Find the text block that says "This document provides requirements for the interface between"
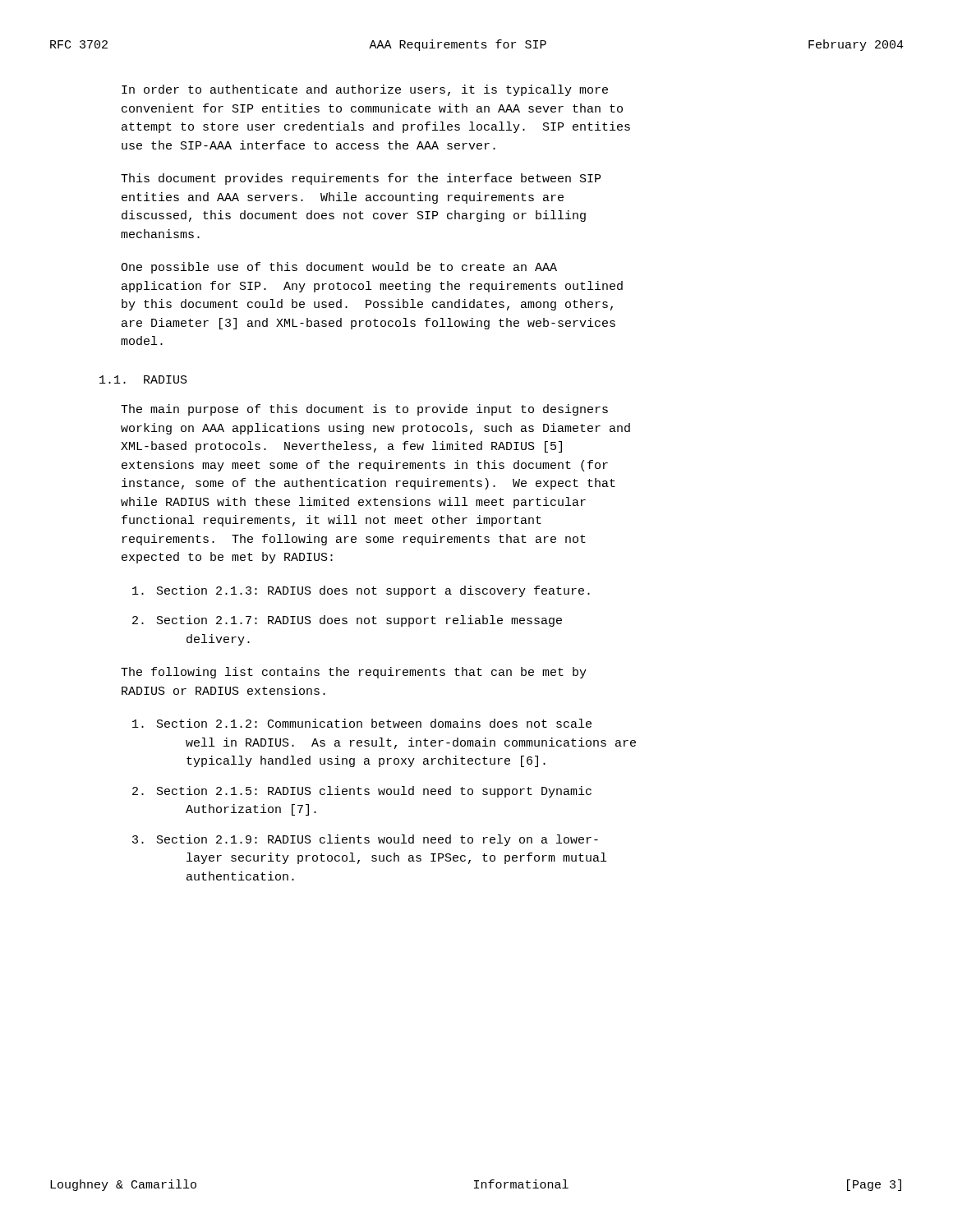 tap(350, 207)
